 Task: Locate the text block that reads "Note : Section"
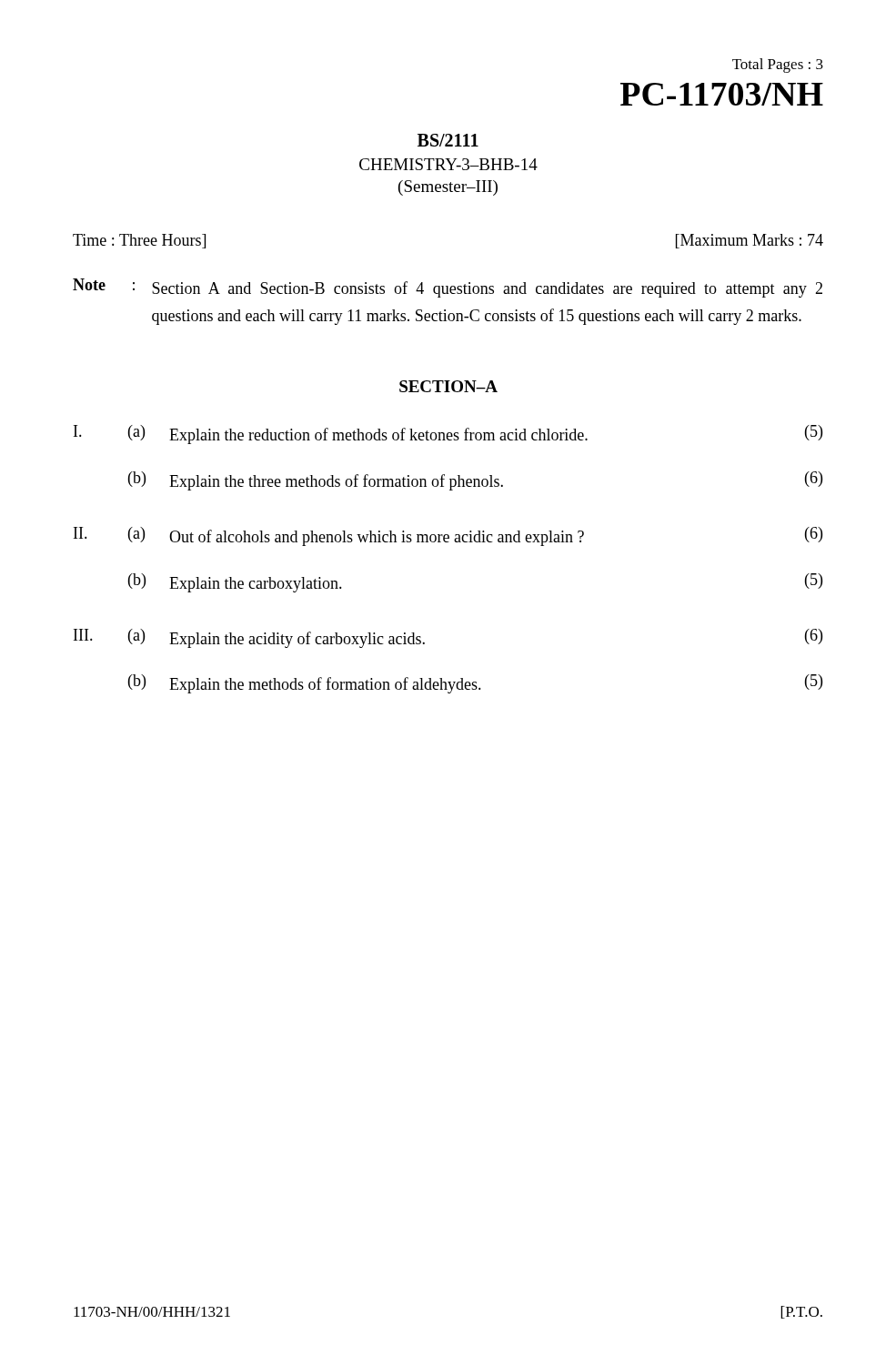(448, 303)
